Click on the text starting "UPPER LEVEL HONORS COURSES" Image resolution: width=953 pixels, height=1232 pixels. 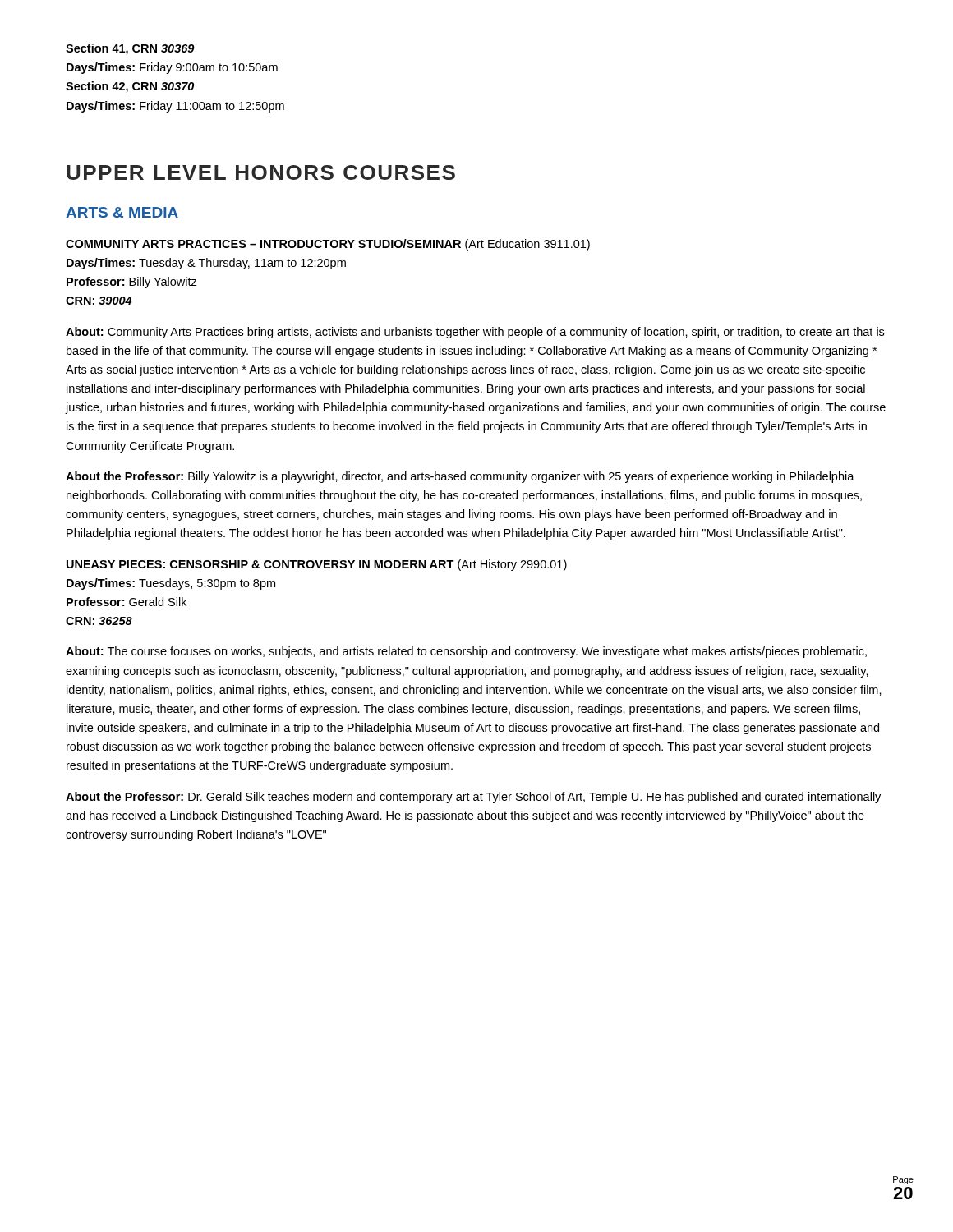pos(261,172)
